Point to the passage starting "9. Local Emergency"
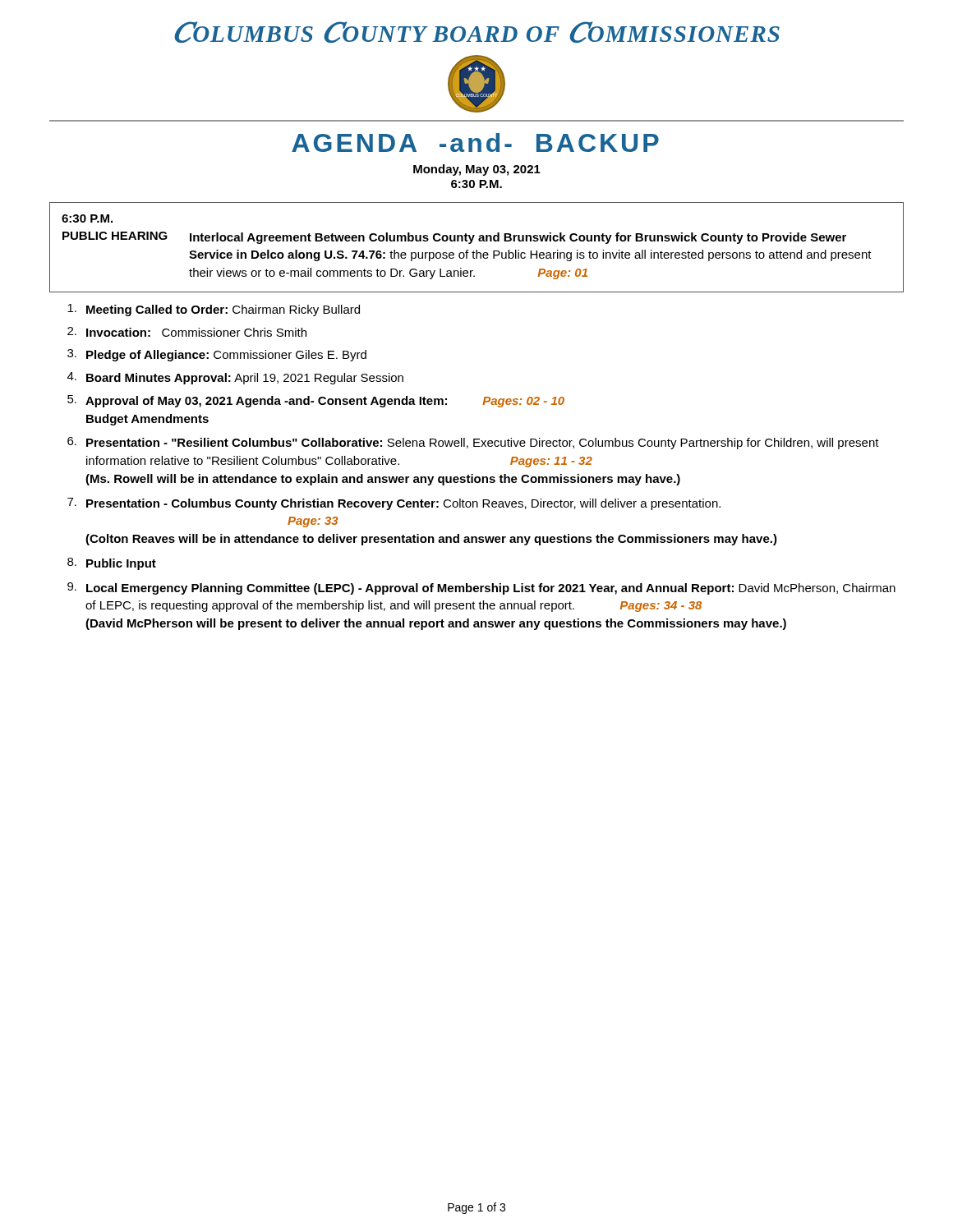This screenshot has width=953, height=1232. click(x=476, y=605)
